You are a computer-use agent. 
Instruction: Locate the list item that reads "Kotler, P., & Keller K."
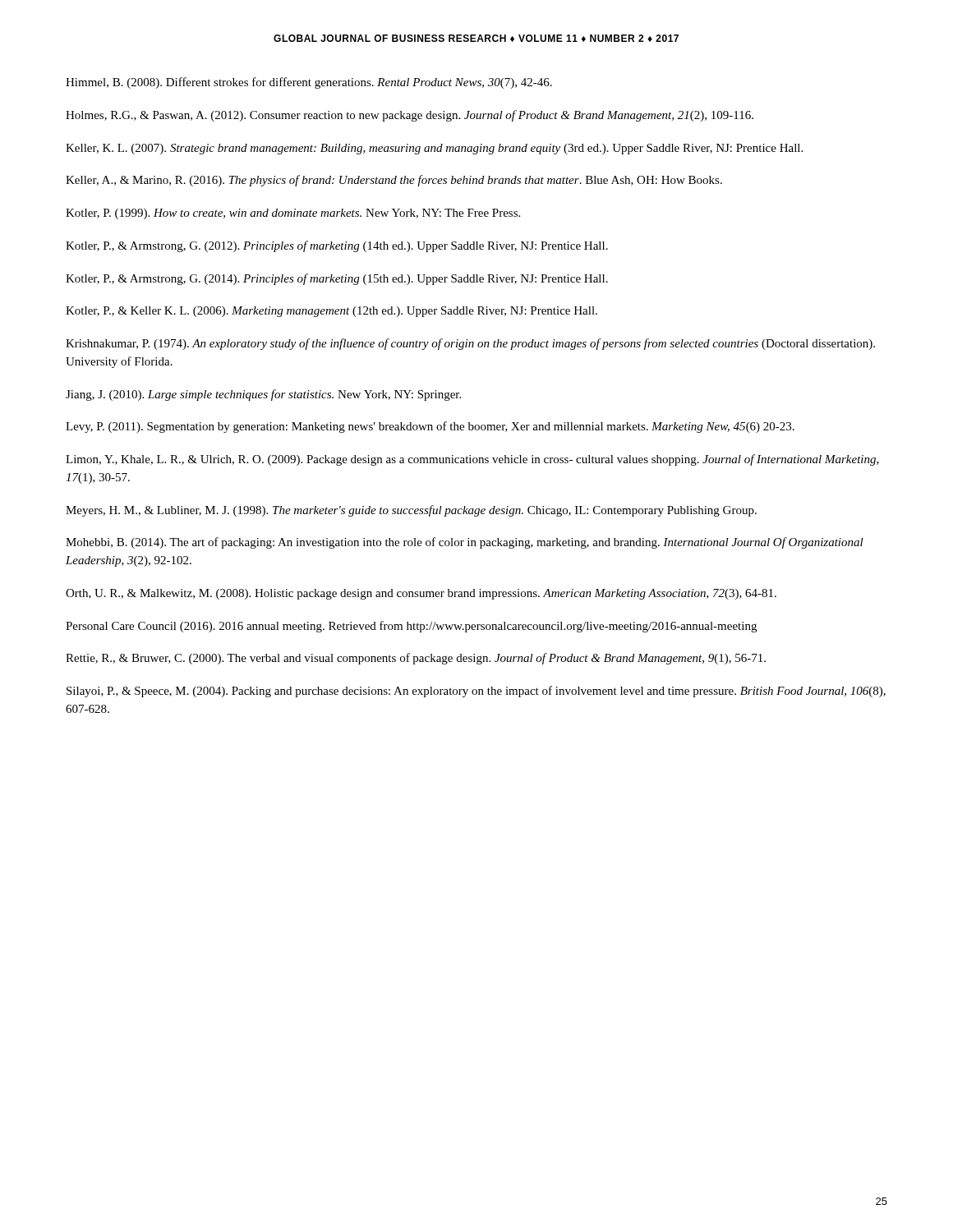[x=332, y=311]
